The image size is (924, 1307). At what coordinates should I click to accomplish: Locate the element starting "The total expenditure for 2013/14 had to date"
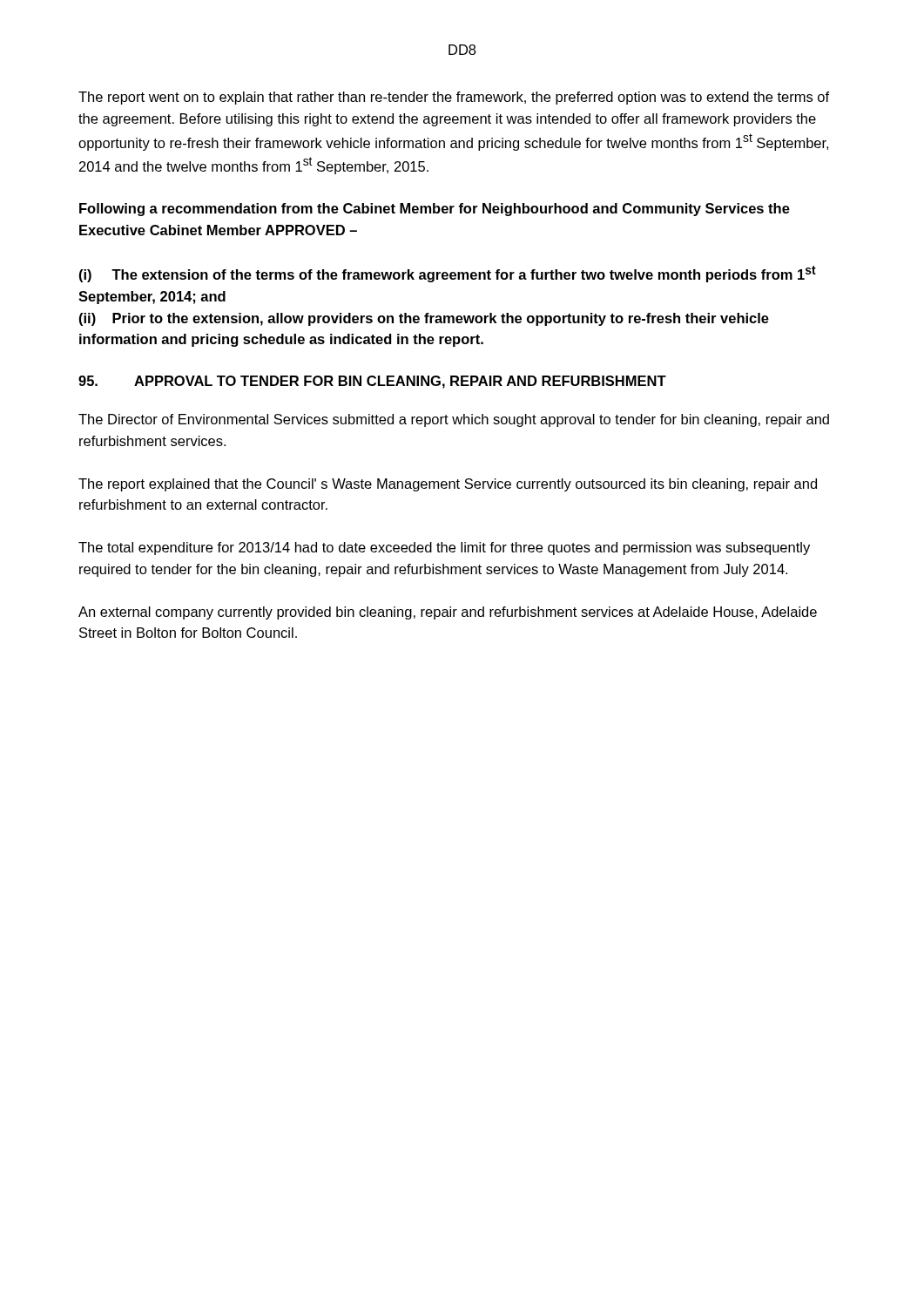coord(444,558)
